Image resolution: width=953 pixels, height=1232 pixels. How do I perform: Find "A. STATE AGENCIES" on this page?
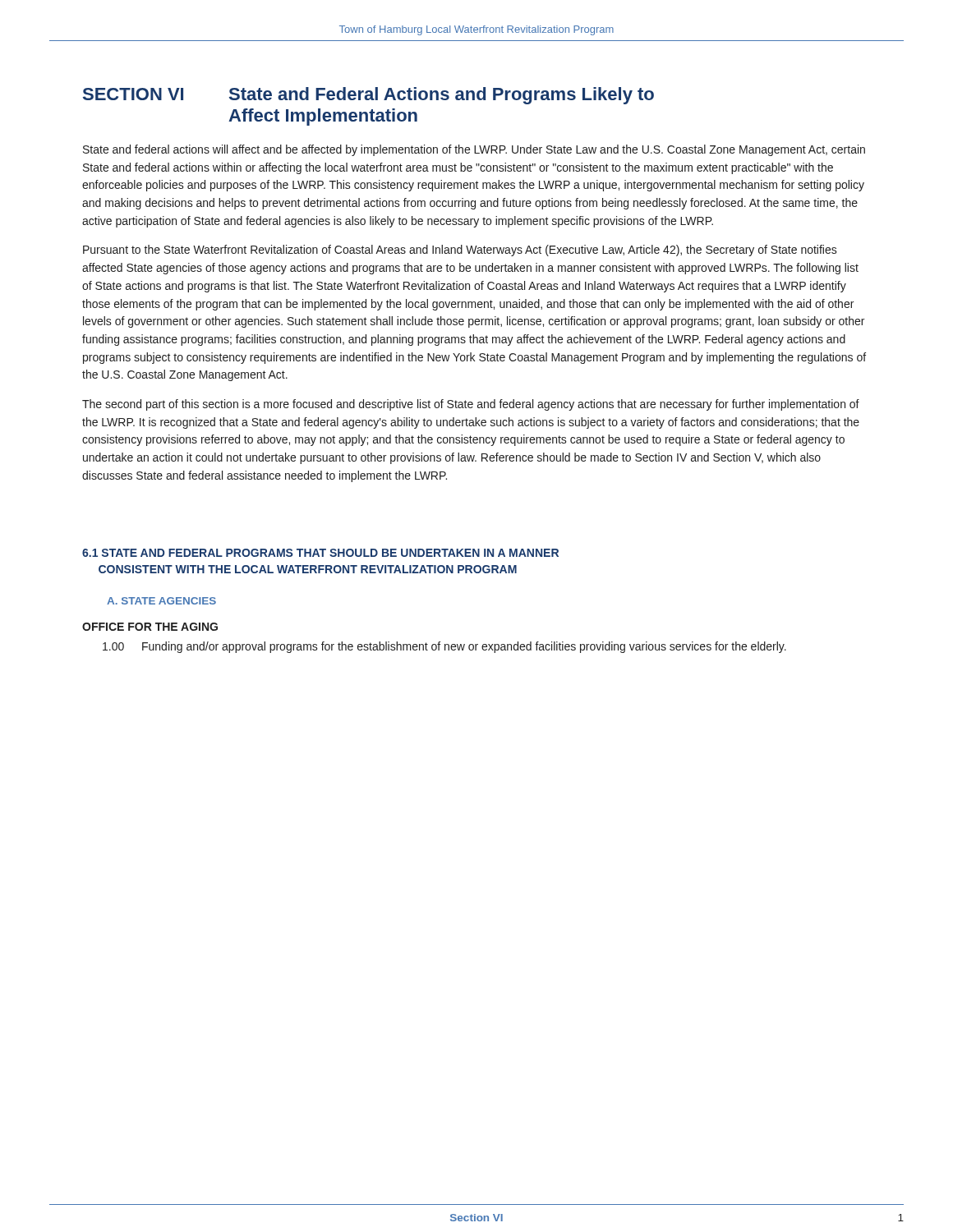(x=162, y=600)
